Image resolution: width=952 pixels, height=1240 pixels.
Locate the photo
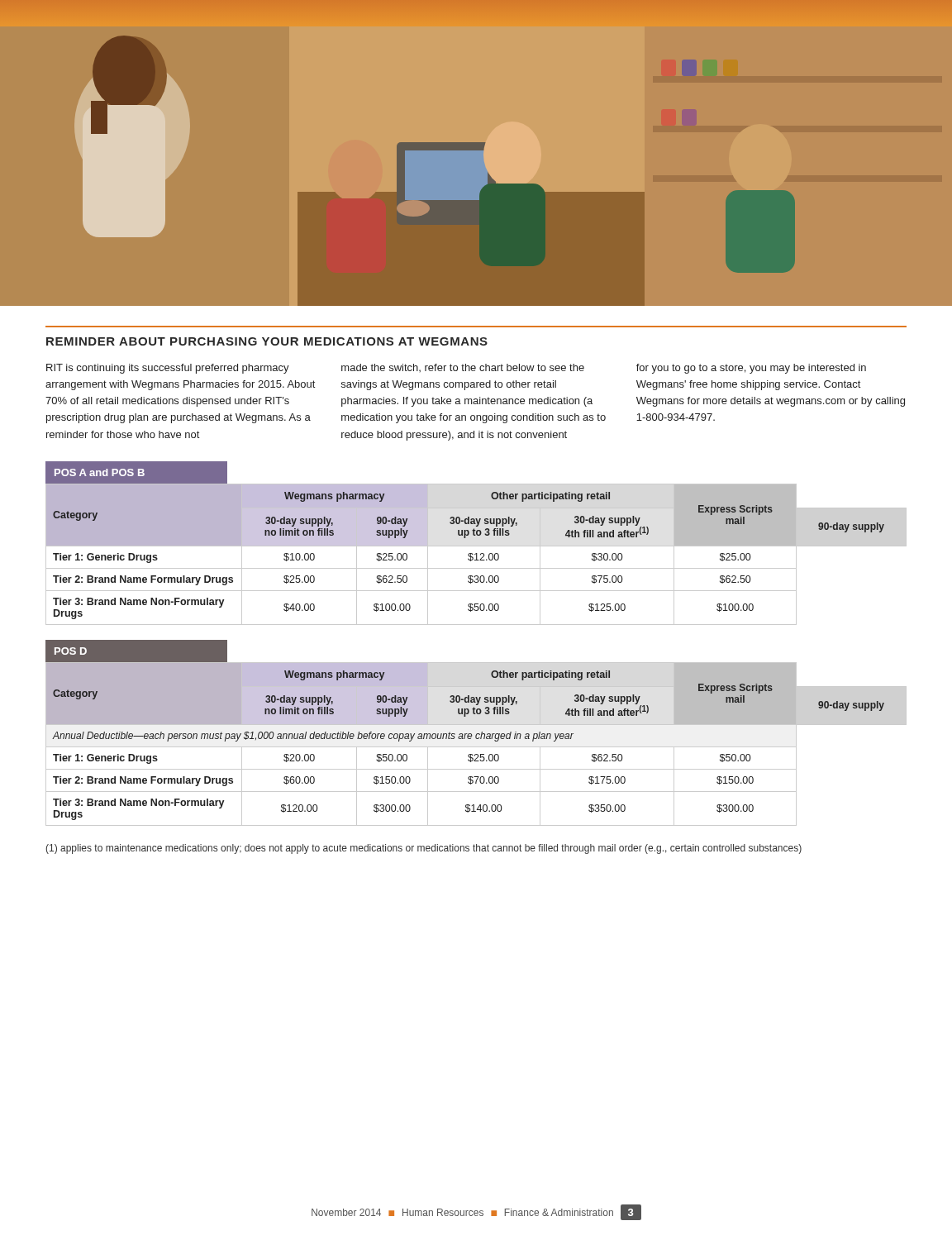click(476, 153)
